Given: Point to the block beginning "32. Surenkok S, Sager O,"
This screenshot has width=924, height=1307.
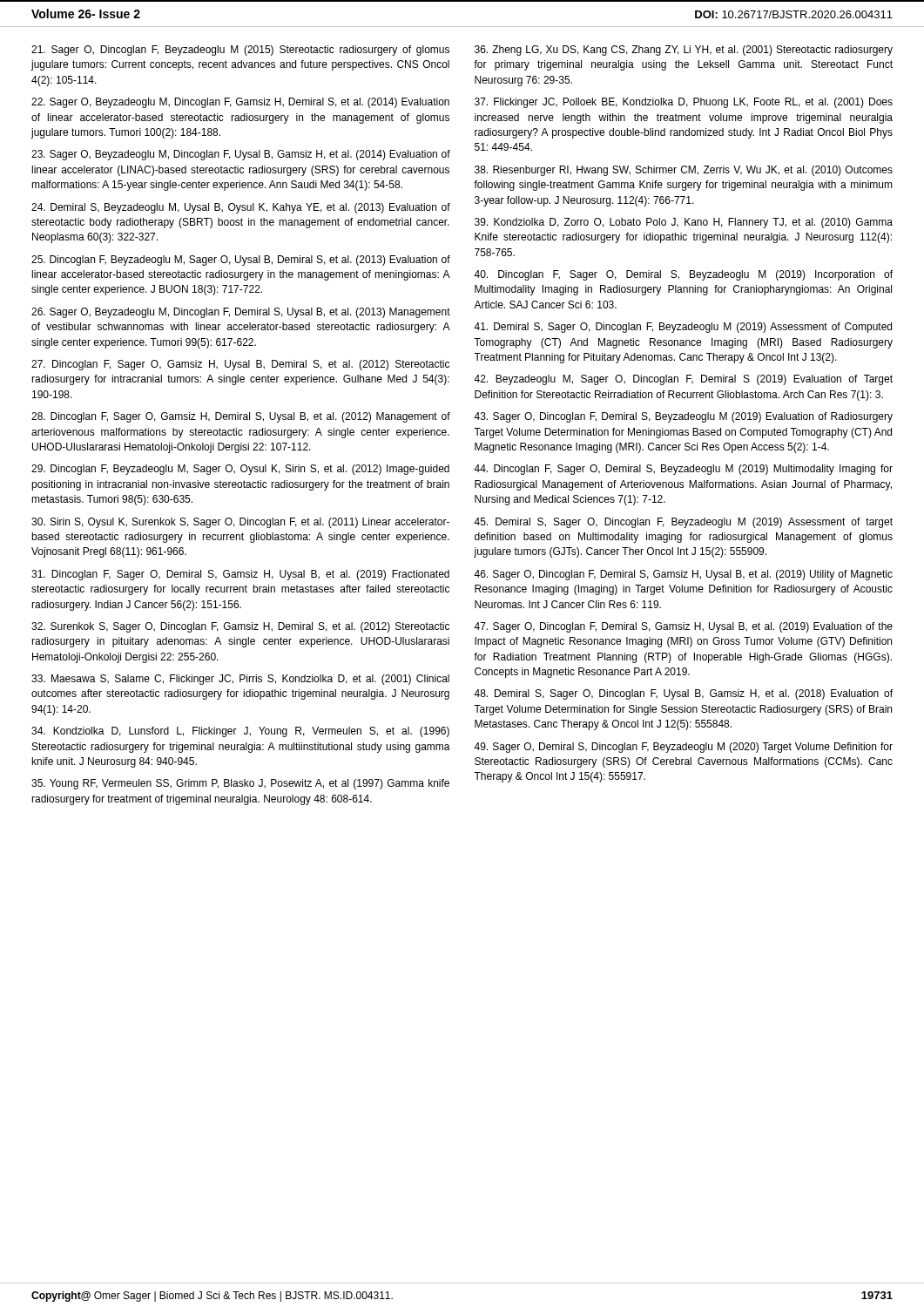Looking at the screenshot, I should click(241, 642).
